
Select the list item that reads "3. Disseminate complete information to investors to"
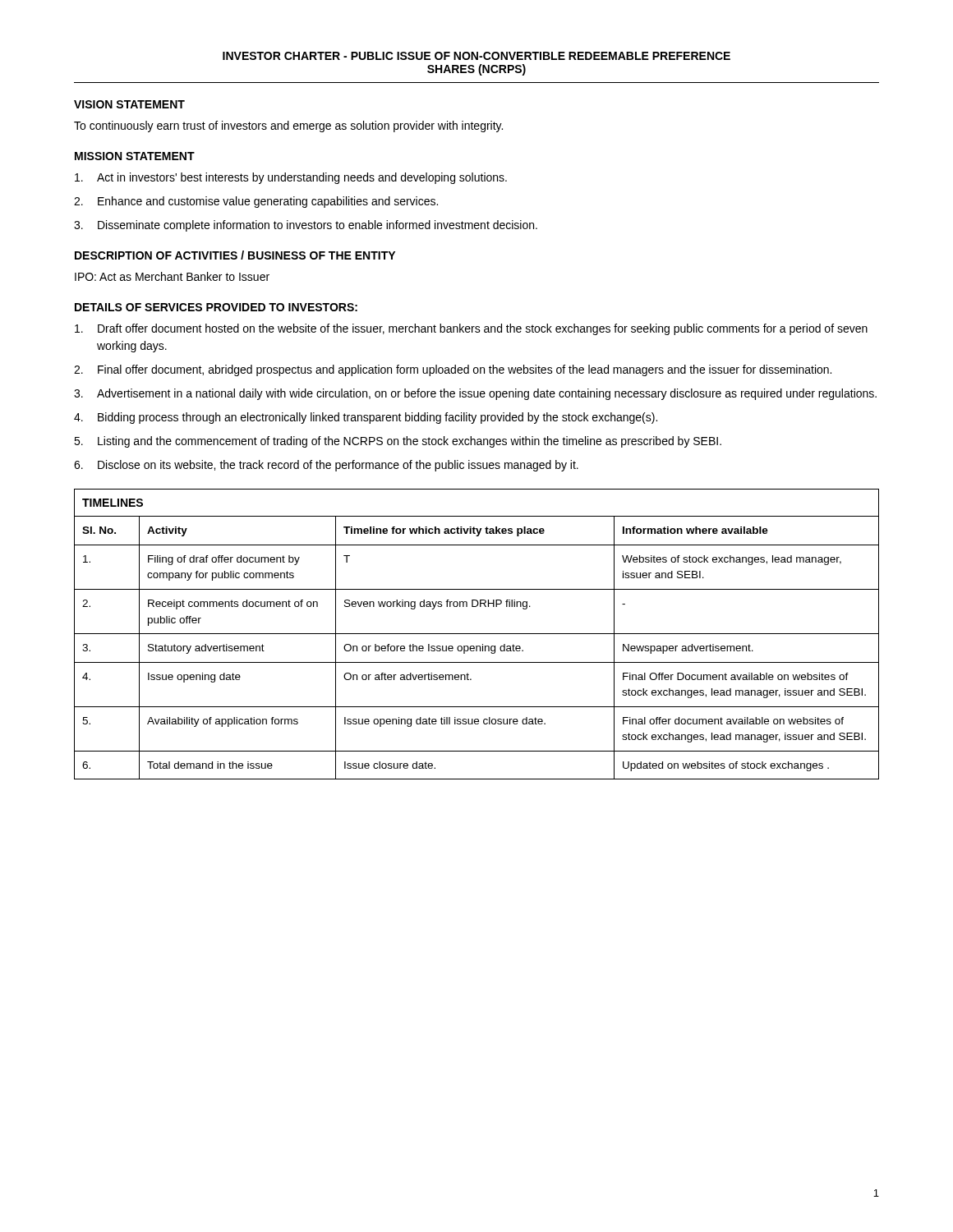coord(476,225)
